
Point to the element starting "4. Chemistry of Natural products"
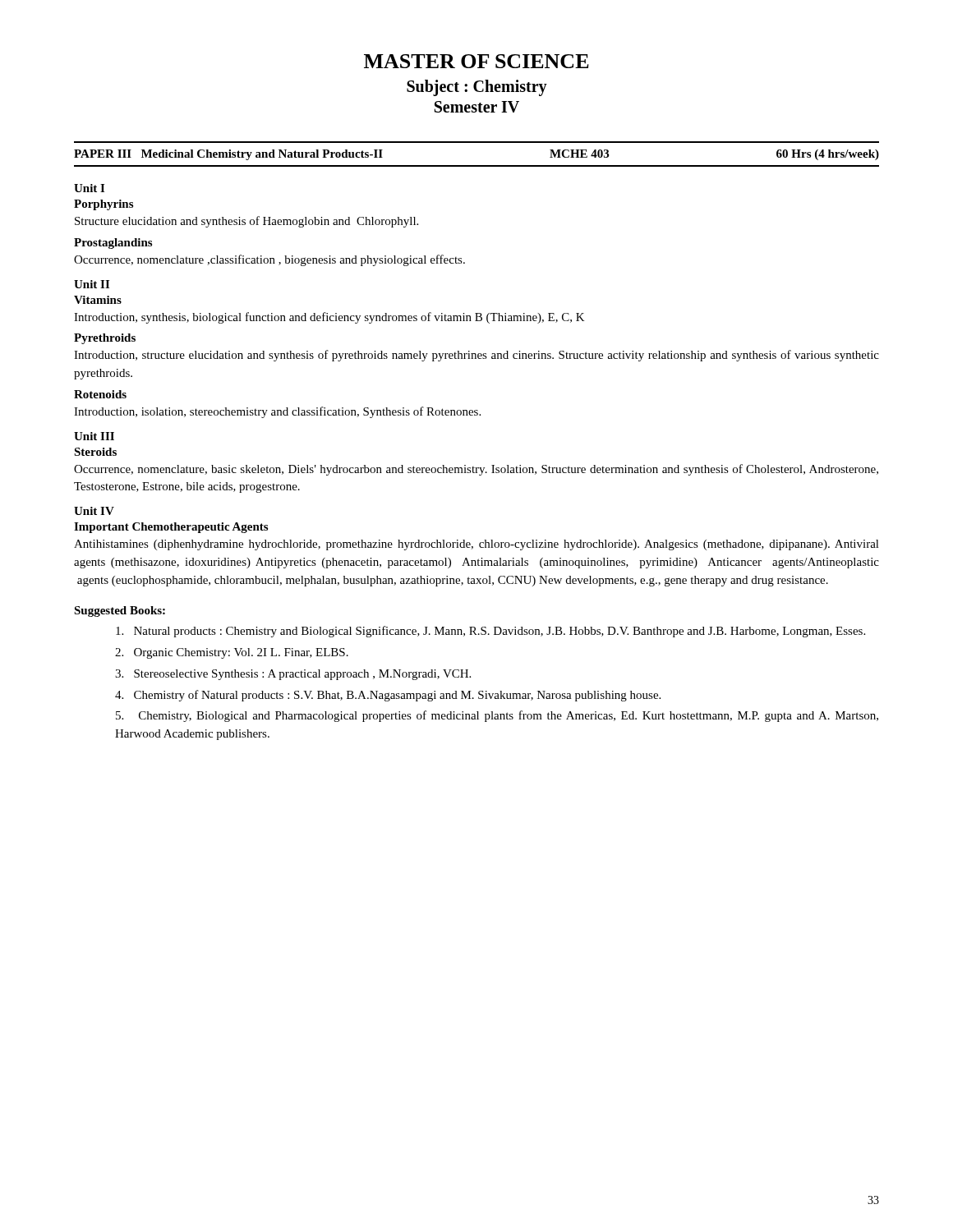(388, 694)
